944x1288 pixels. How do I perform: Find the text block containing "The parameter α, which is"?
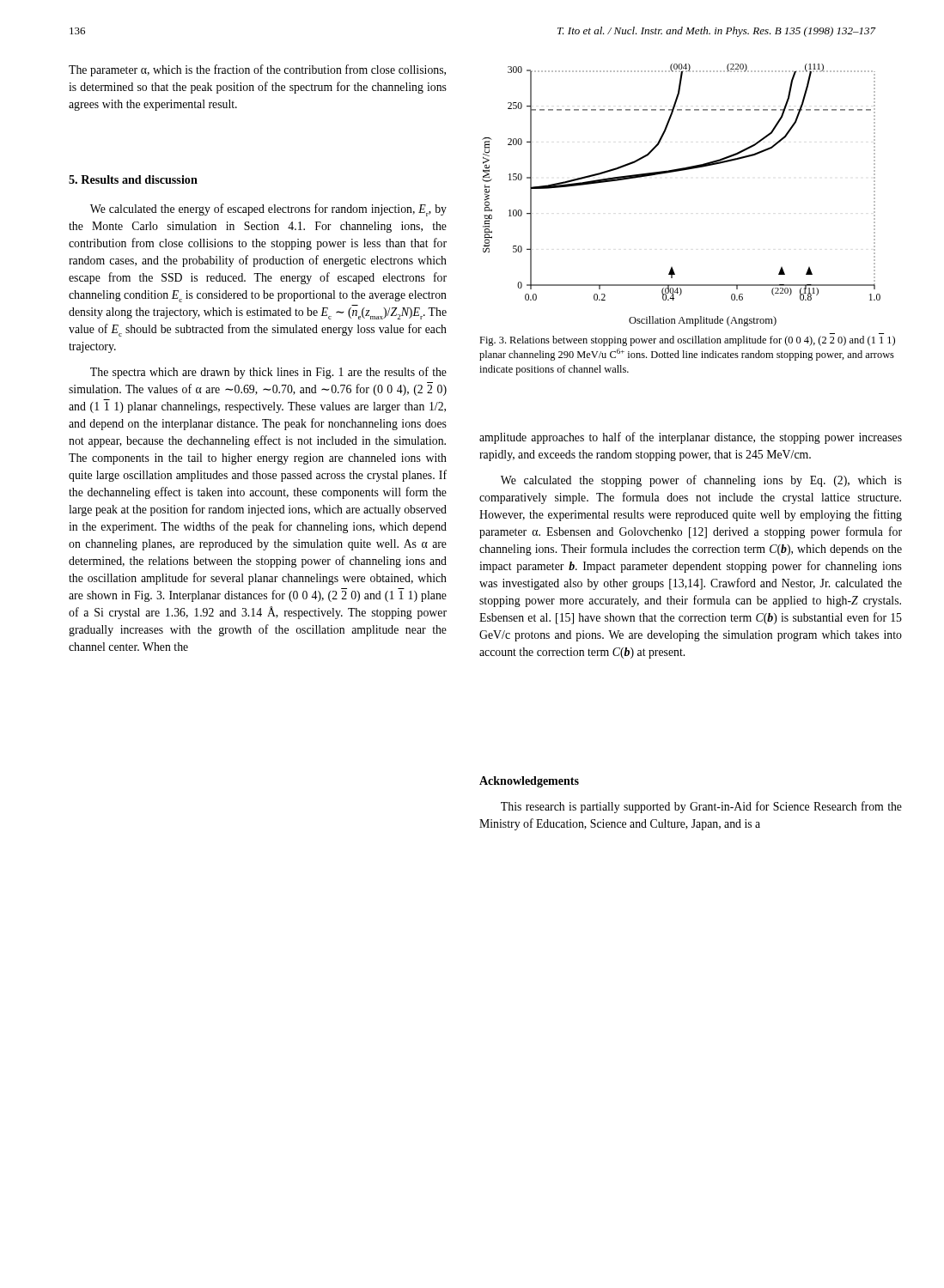tap(258, 88)
